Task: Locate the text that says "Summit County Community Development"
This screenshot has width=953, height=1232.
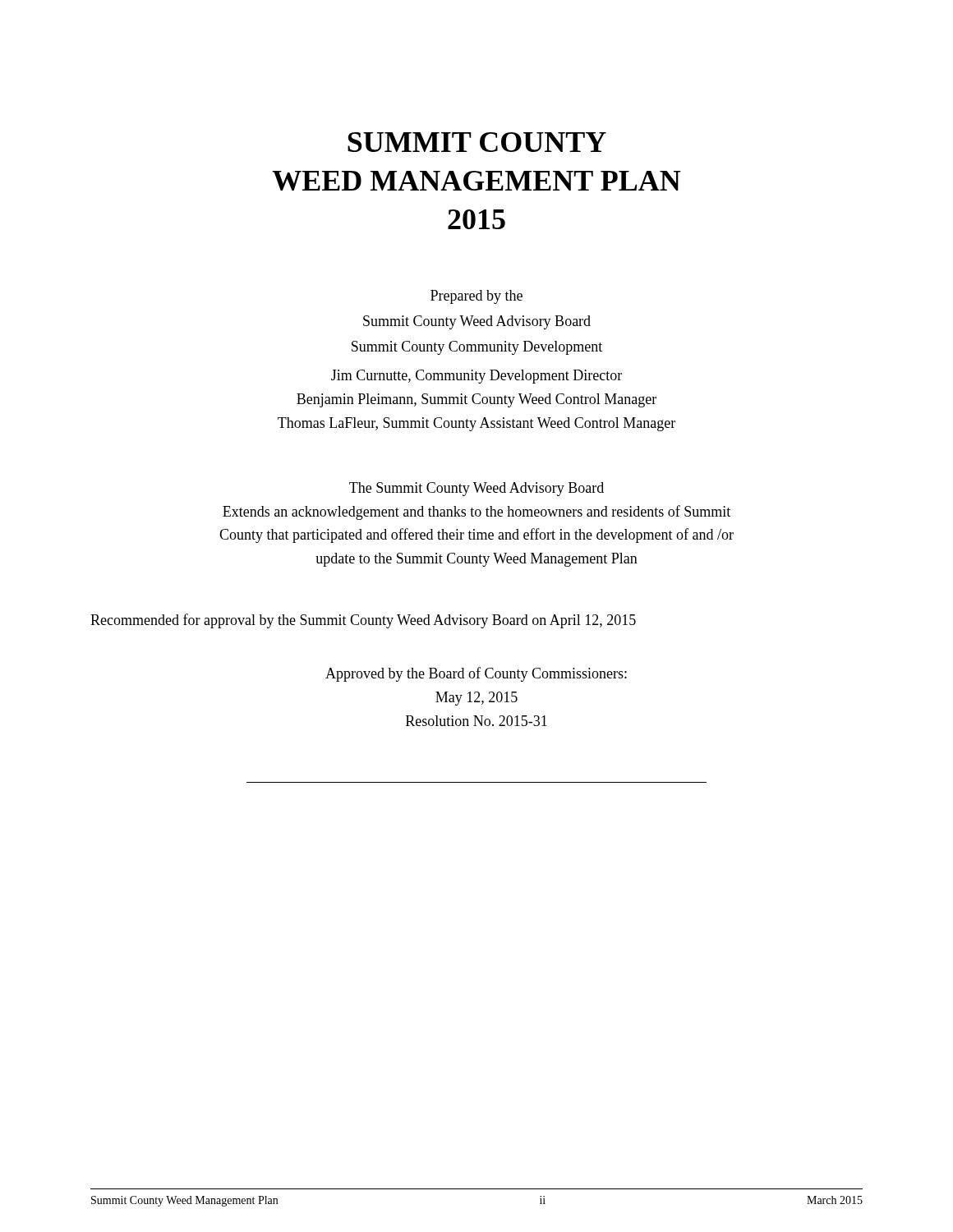Action: point(476,347)
